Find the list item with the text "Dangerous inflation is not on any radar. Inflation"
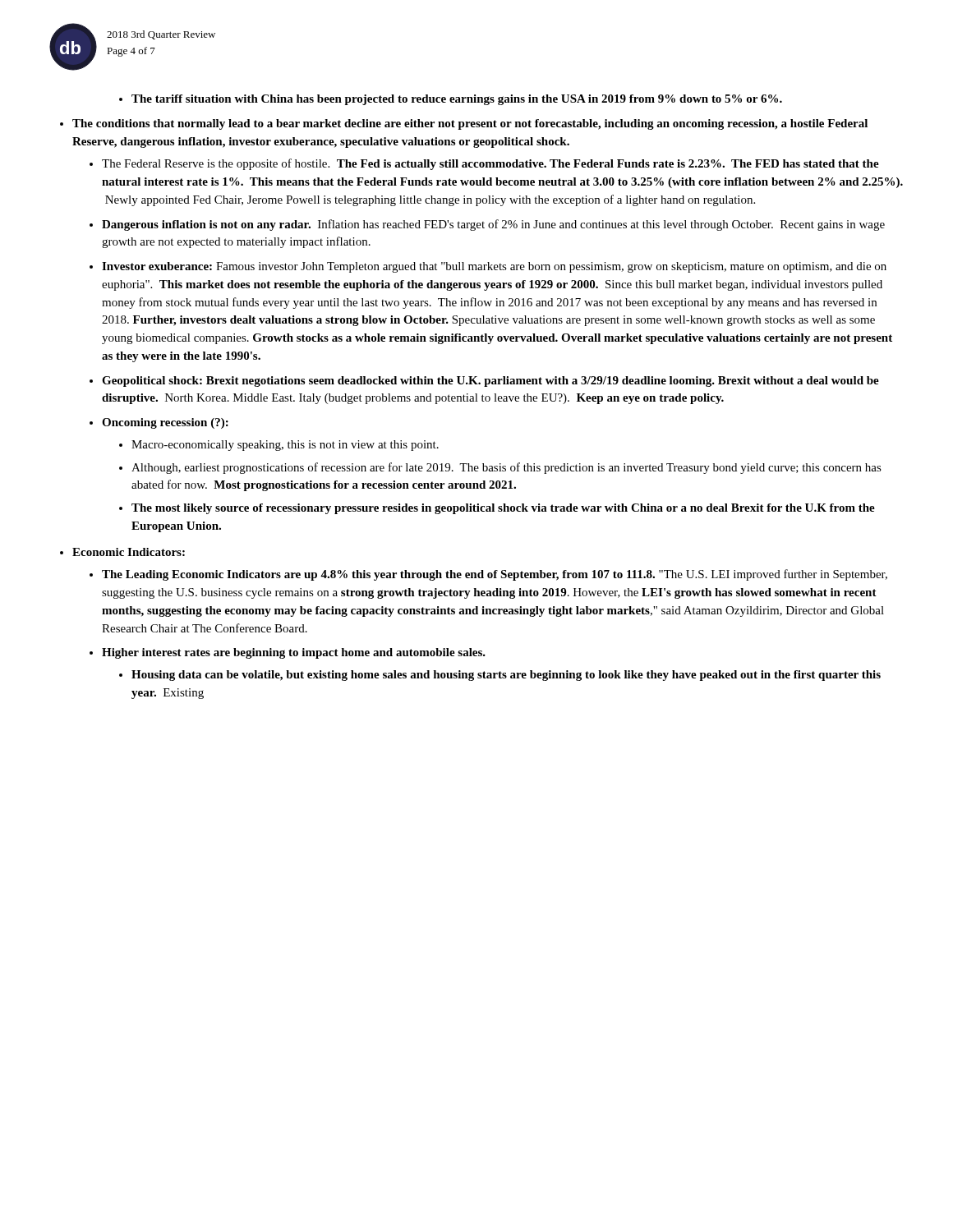This screenshot has height=1232, width=953. point(493,233)
